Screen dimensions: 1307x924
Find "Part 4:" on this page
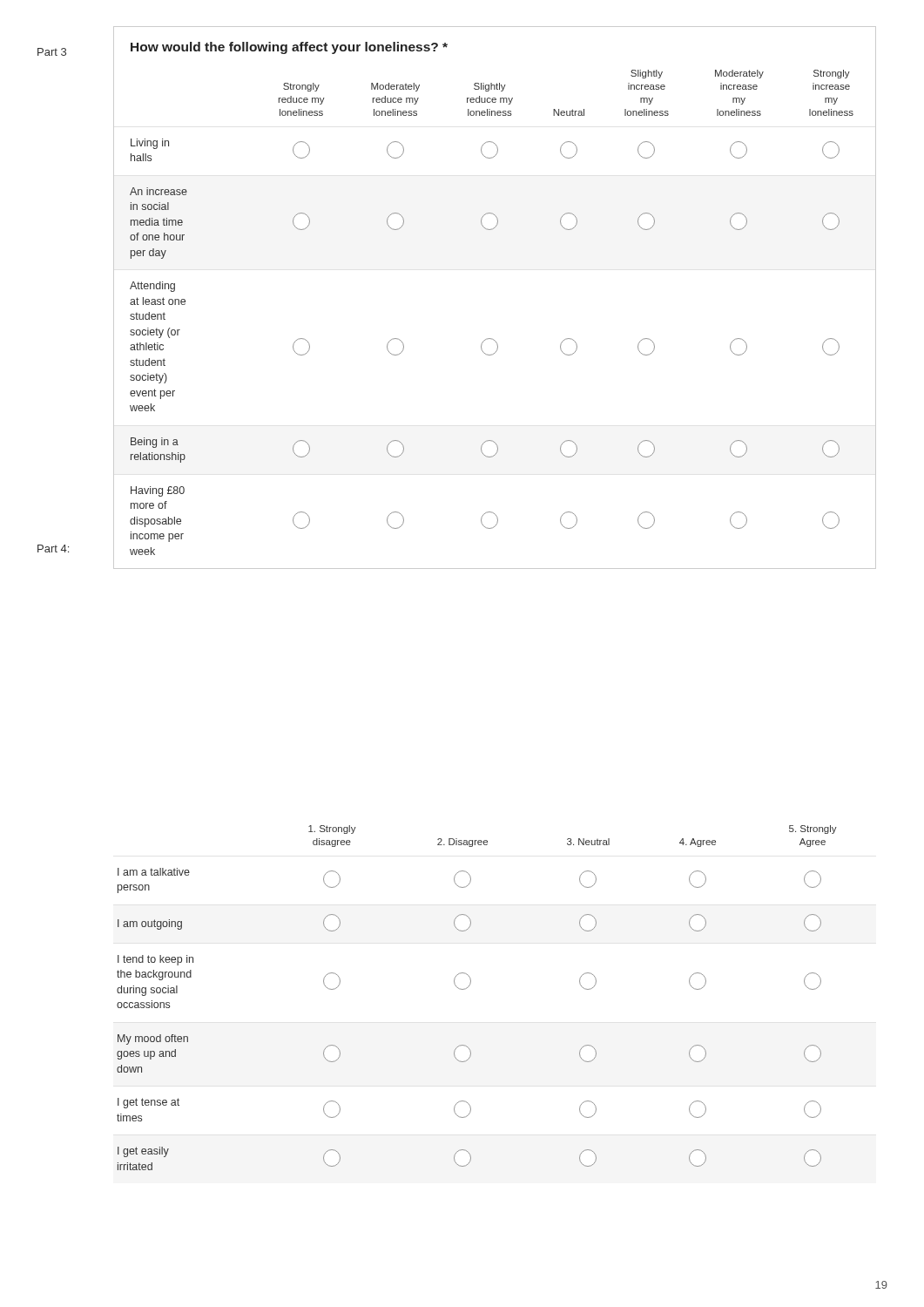(x=53, y=549)
